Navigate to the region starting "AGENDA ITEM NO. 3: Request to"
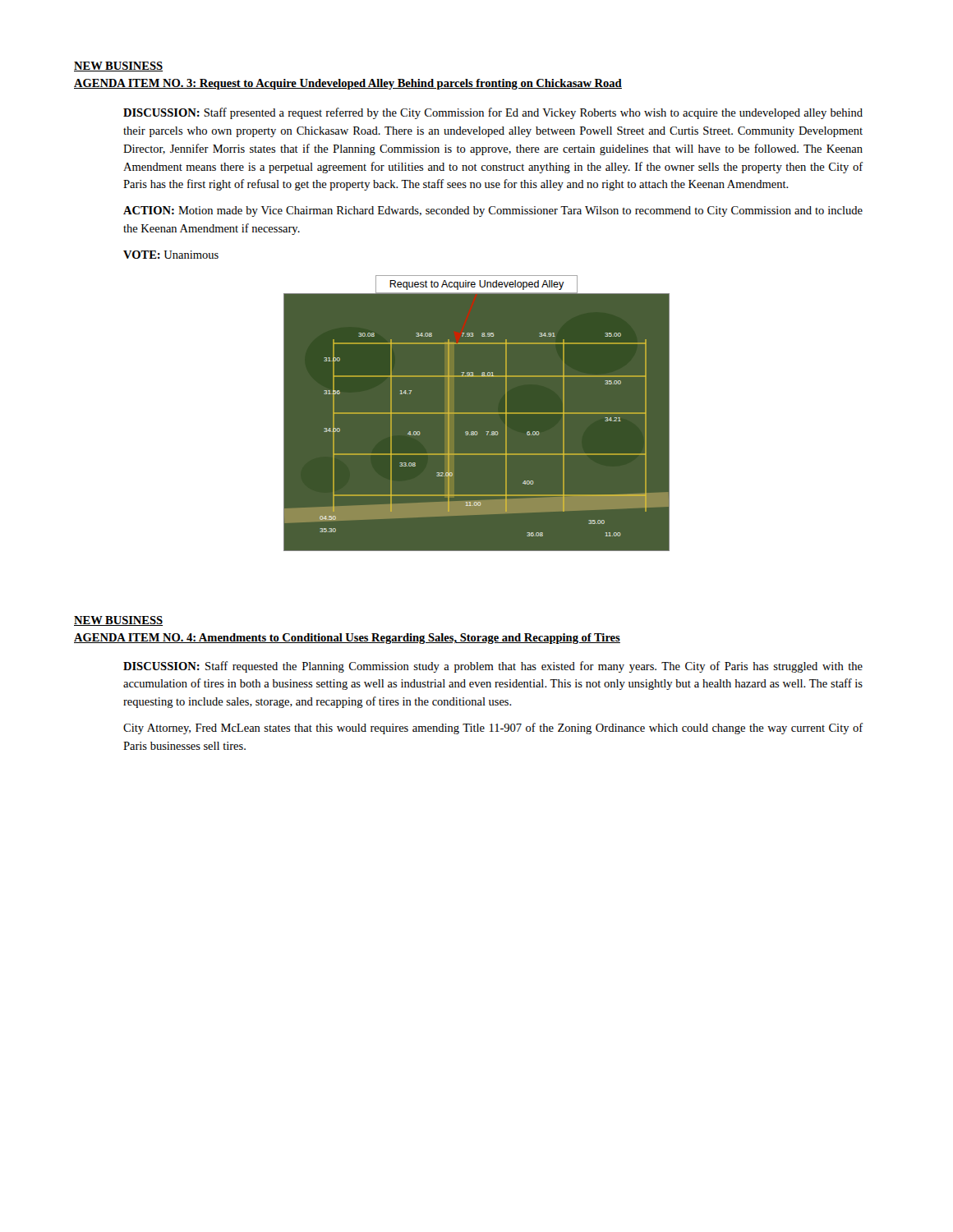 pyautogui.click(x=348, y=83)
